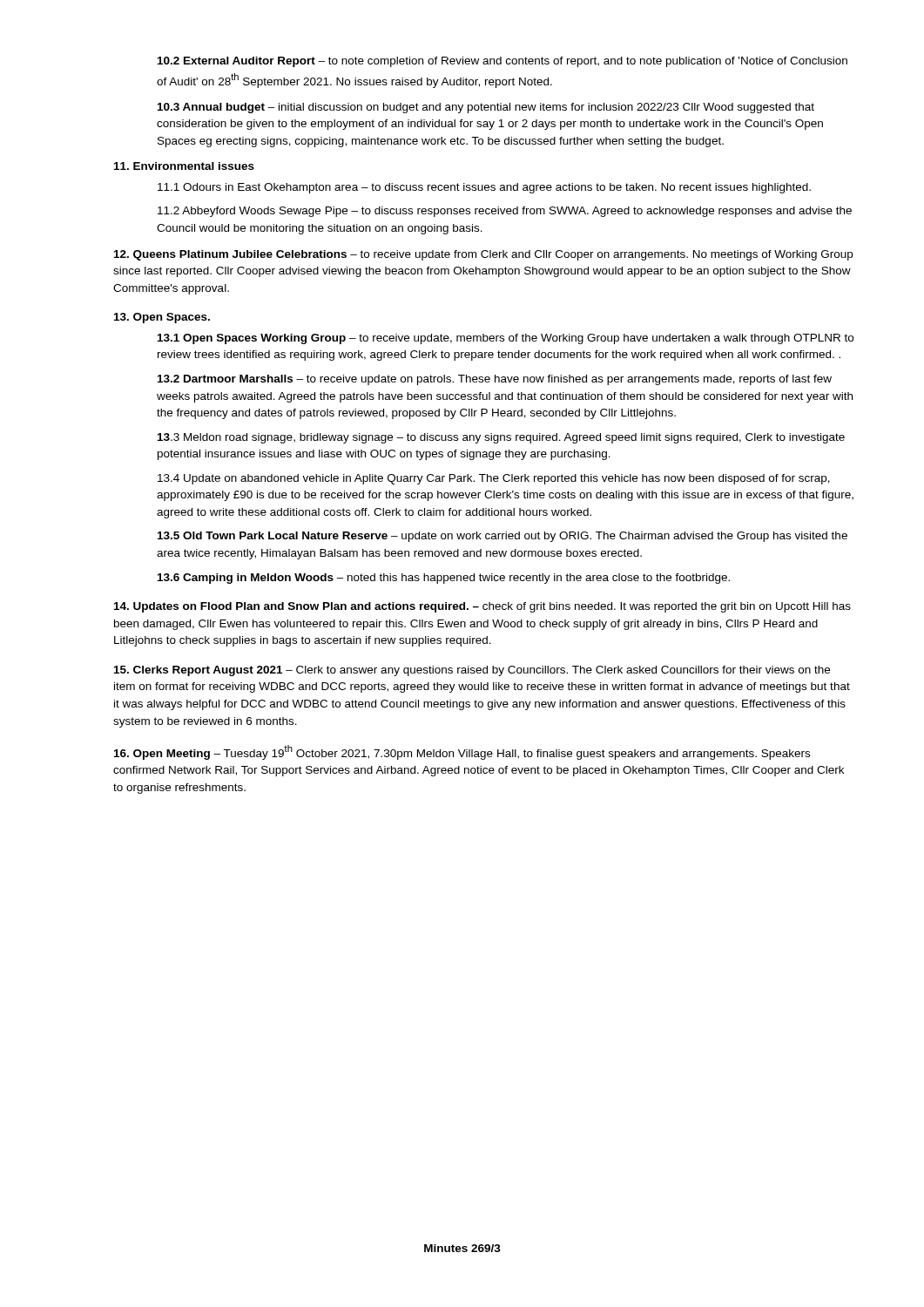The width and height of the screenshot is (924, 1307).
Task: Find the text block that reads "Clerks Report August"
Action: pyautogui.click(x=481, y=695)
